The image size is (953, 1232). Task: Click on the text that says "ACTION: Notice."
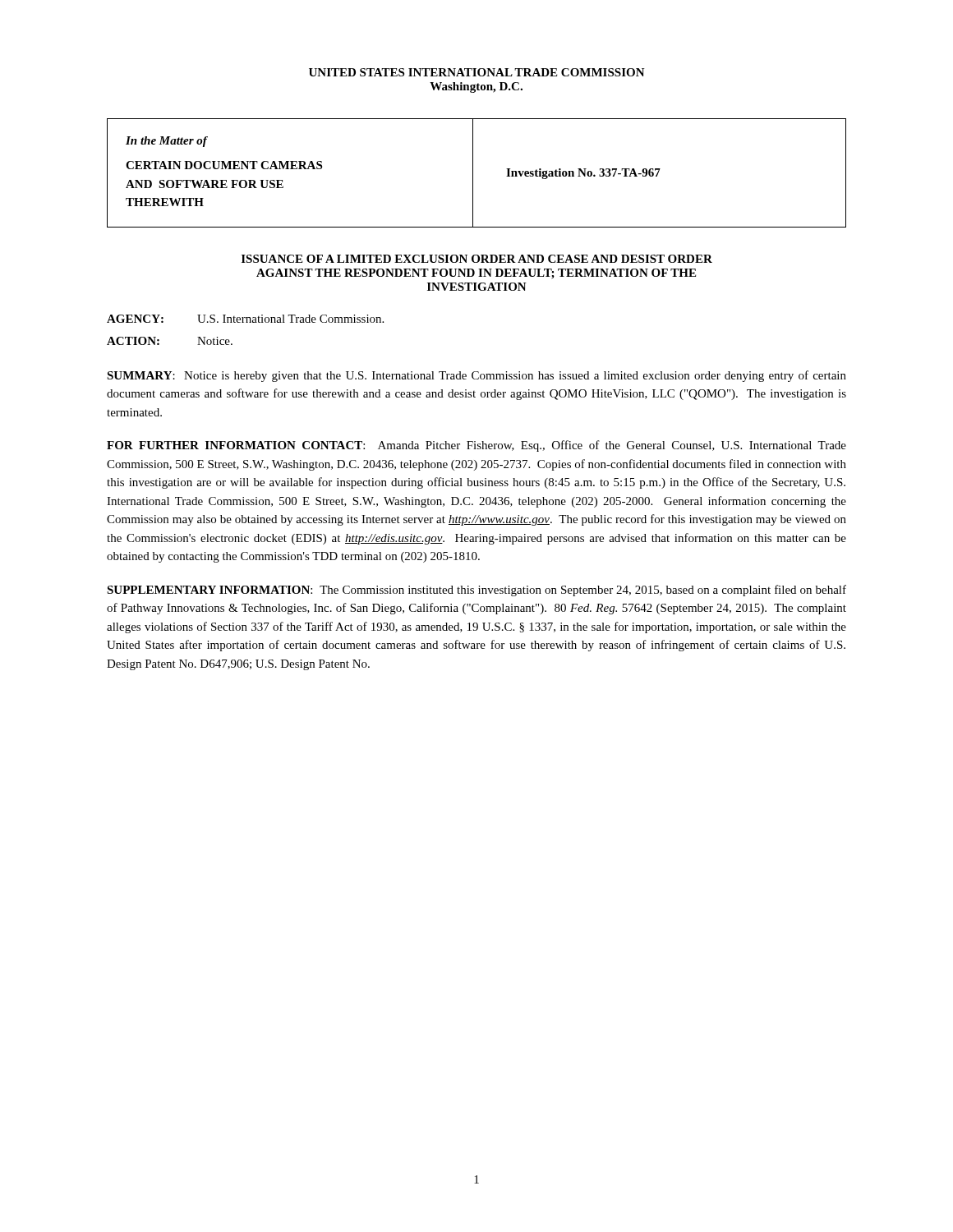click(170, 341)
